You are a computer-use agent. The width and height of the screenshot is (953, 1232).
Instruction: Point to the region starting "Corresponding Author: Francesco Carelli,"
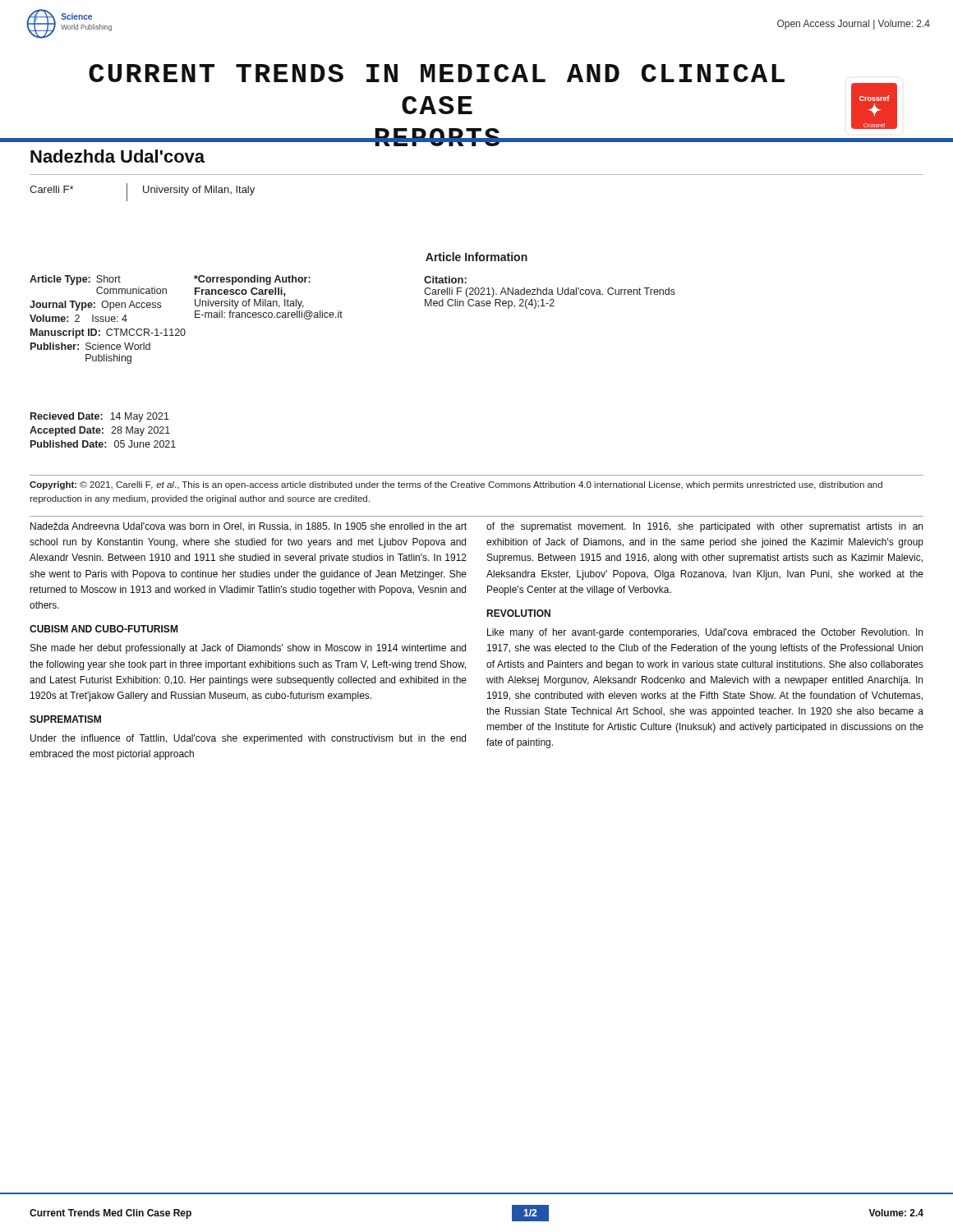point(309,297)
